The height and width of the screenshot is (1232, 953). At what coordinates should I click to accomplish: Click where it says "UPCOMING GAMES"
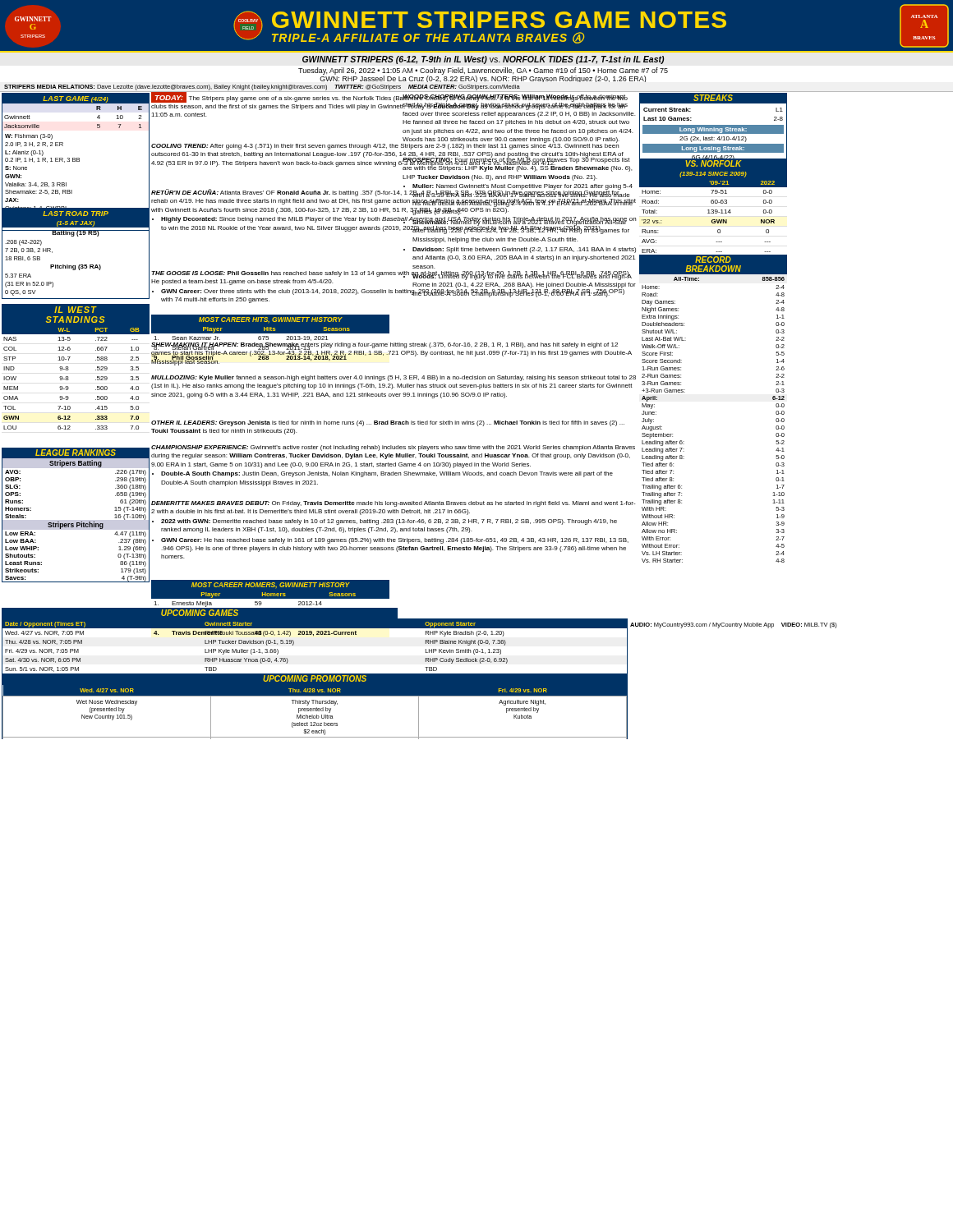tap(200, 613)
